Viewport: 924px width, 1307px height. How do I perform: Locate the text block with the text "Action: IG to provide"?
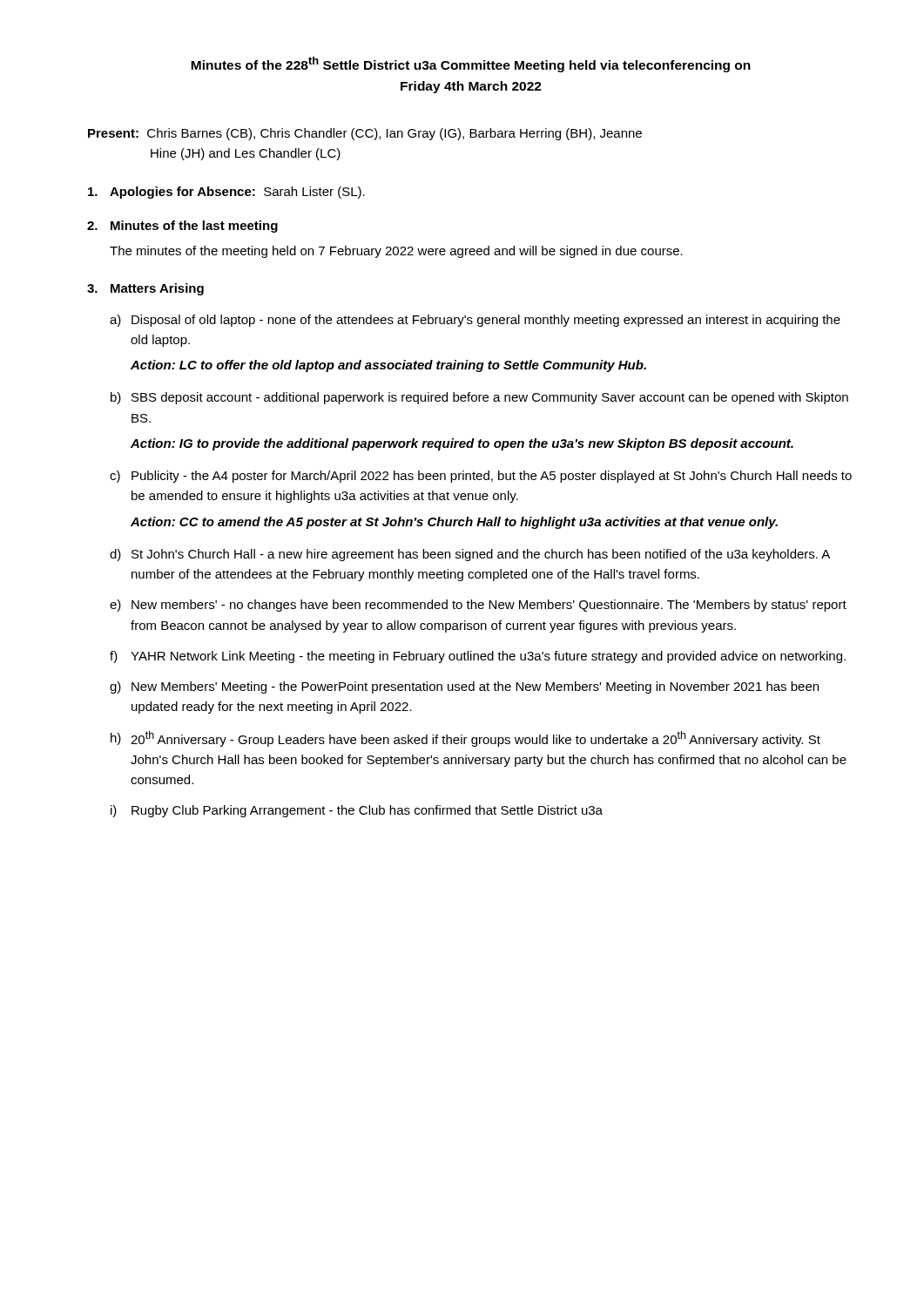(x=462, y=443)
